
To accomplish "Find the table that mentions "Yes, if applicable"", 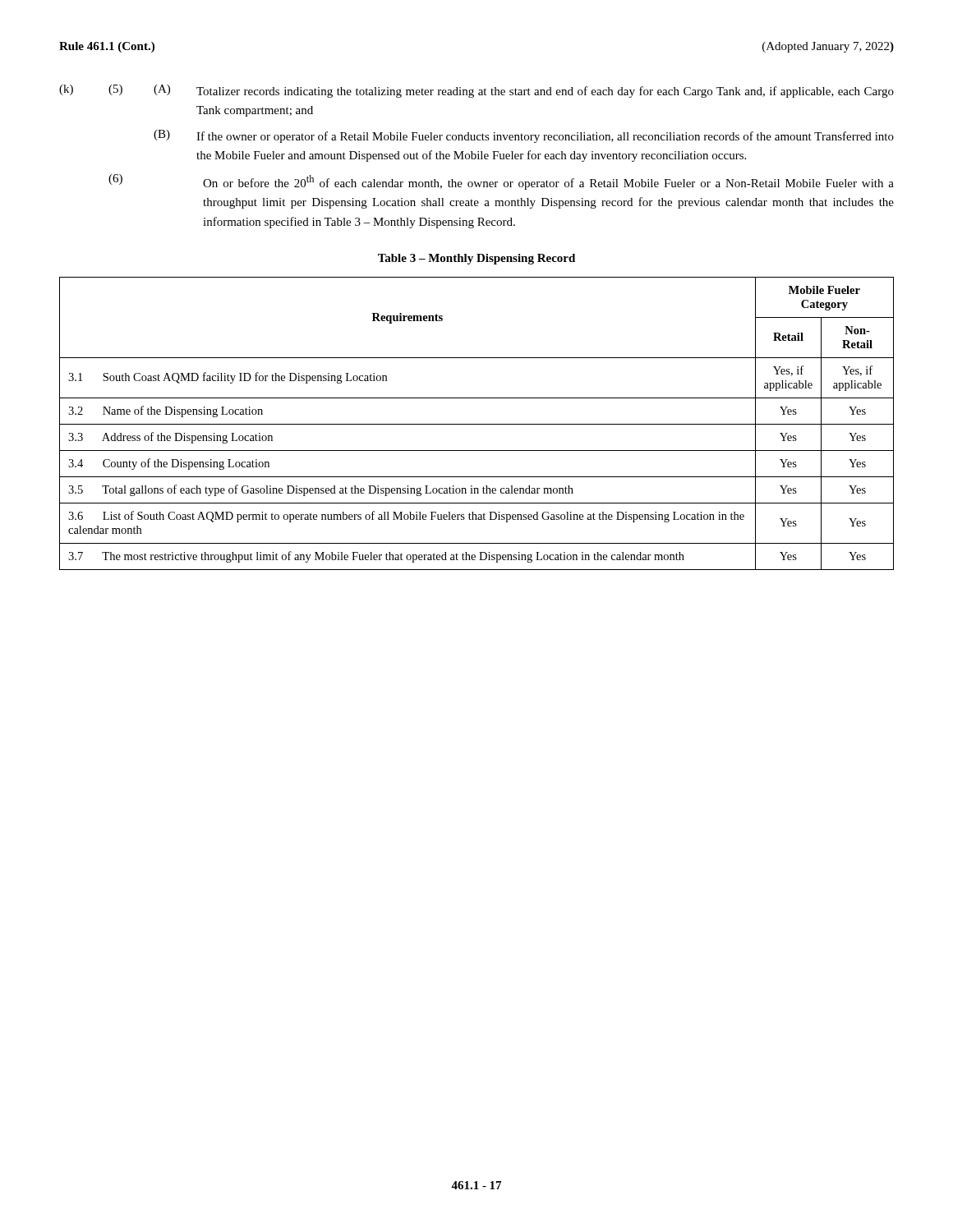I will pos(476,423).
